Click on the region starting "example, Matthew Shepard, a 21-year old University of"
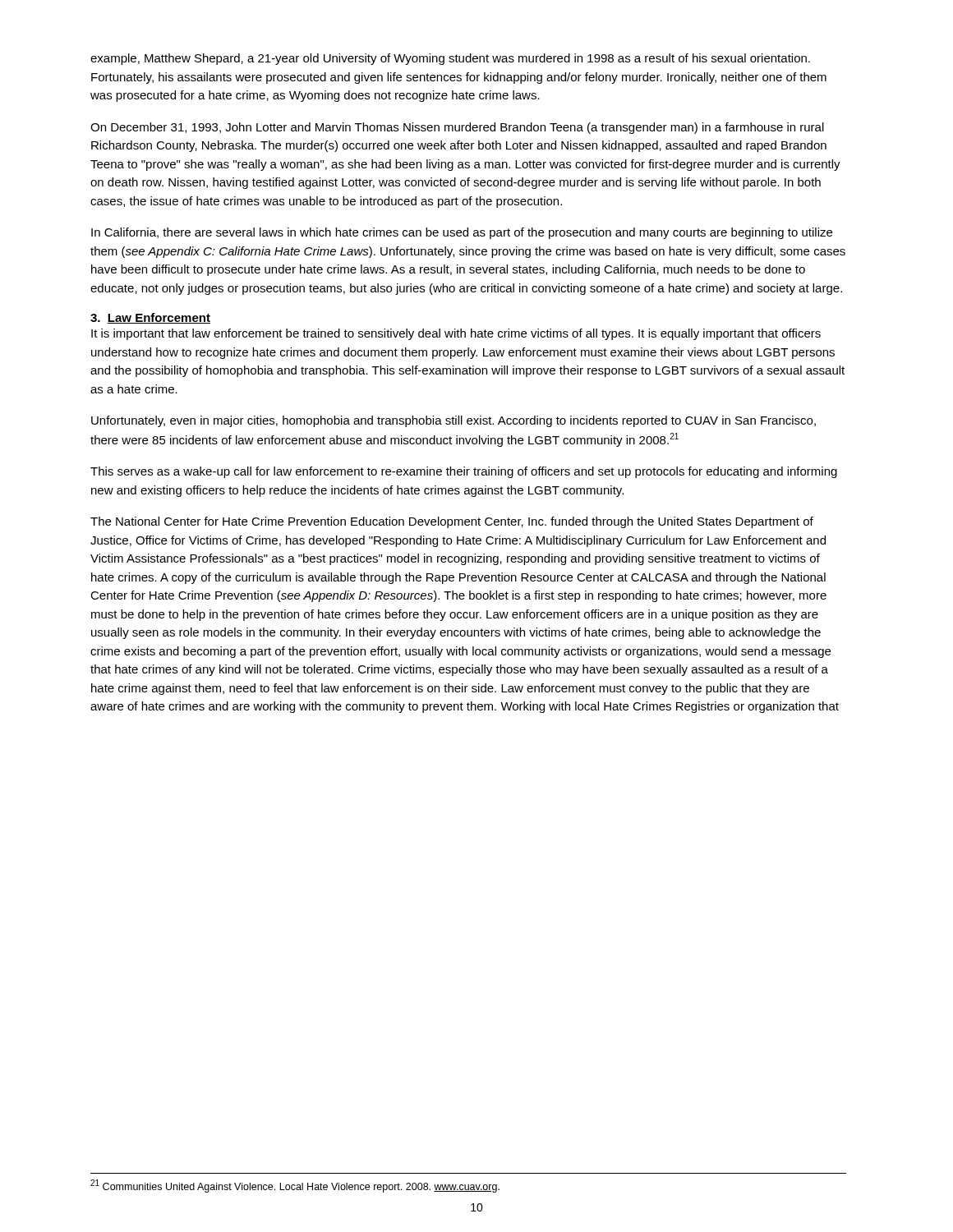This screenshot has height=1232, width=953. pyautogui.click(x=459, y=76)
